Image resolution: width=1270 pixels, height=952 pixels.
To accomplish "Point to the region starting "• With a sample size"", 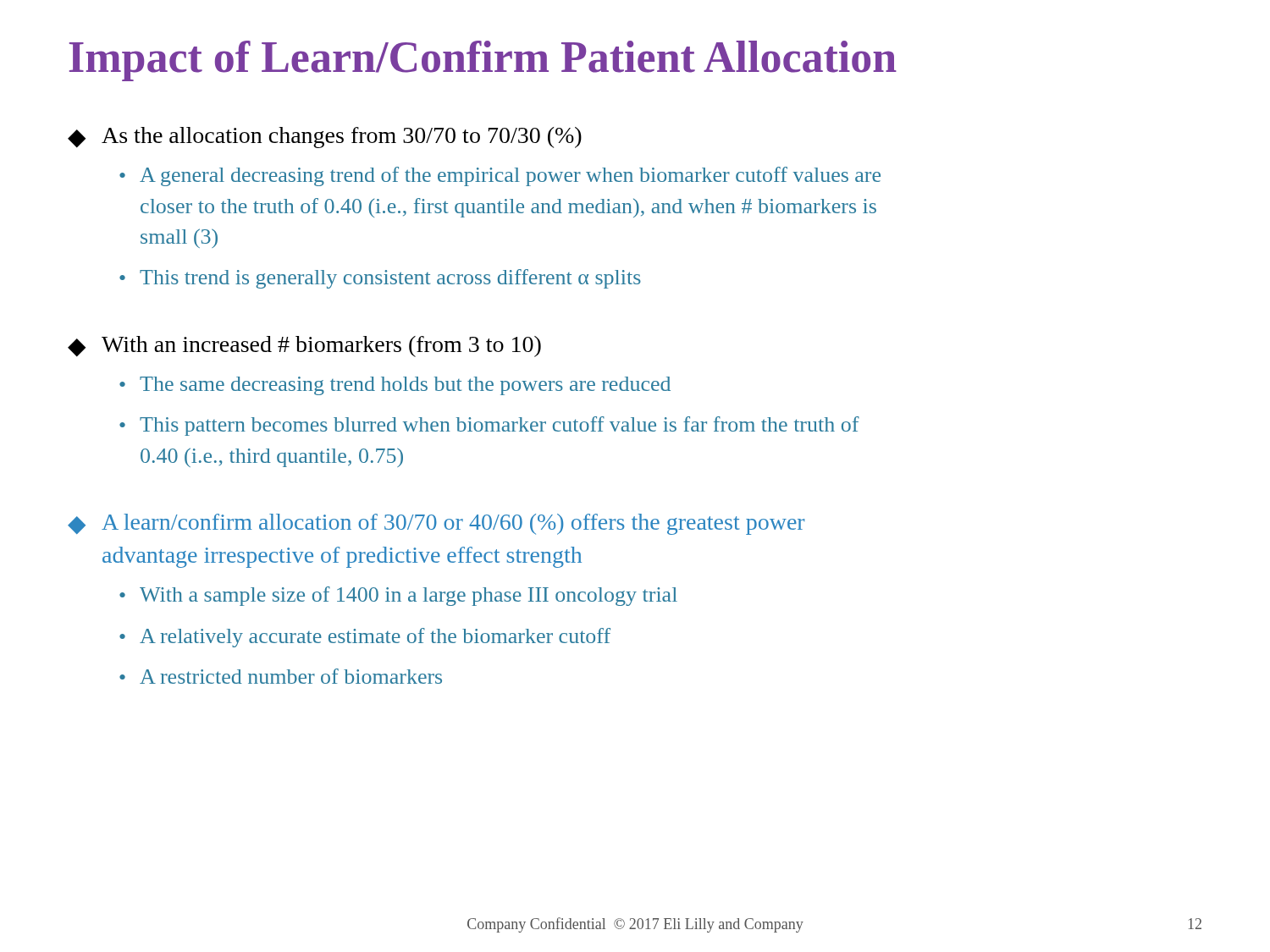I will pos(398,595).
